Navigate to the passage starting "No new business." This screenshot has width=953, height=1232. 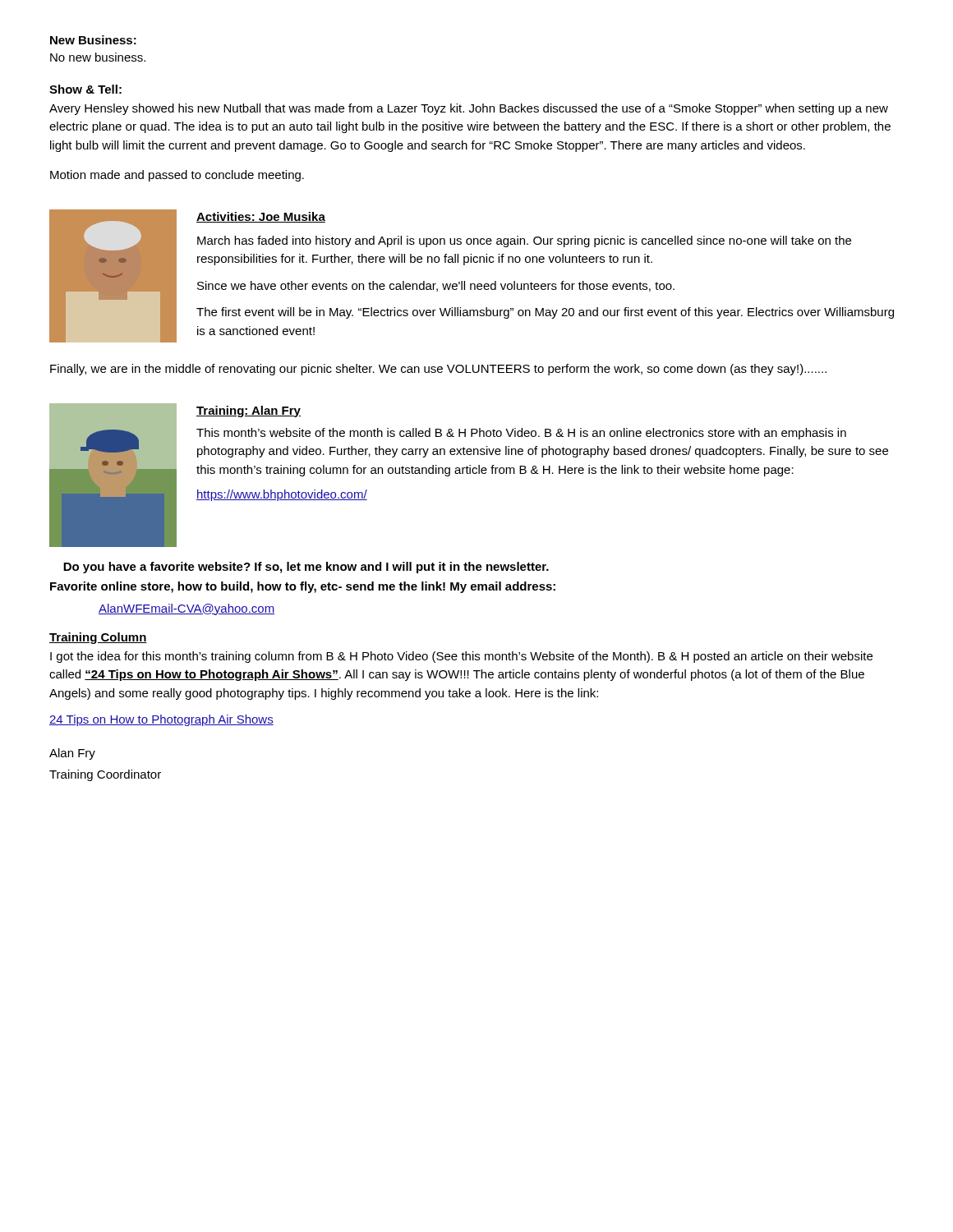[x=98, y=57]
